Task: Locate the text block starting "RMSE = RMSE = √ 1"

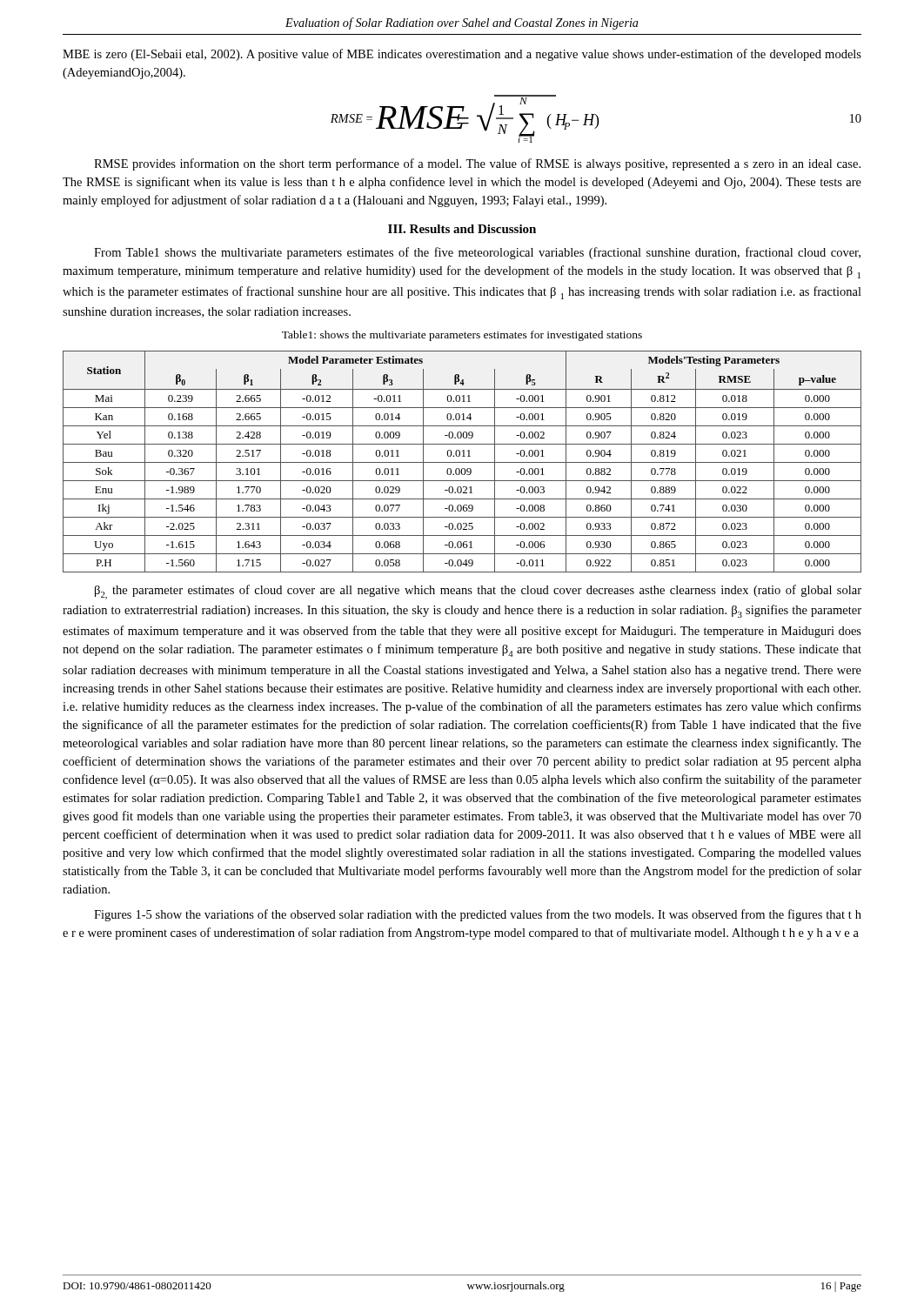Action: tap(462, 118)
